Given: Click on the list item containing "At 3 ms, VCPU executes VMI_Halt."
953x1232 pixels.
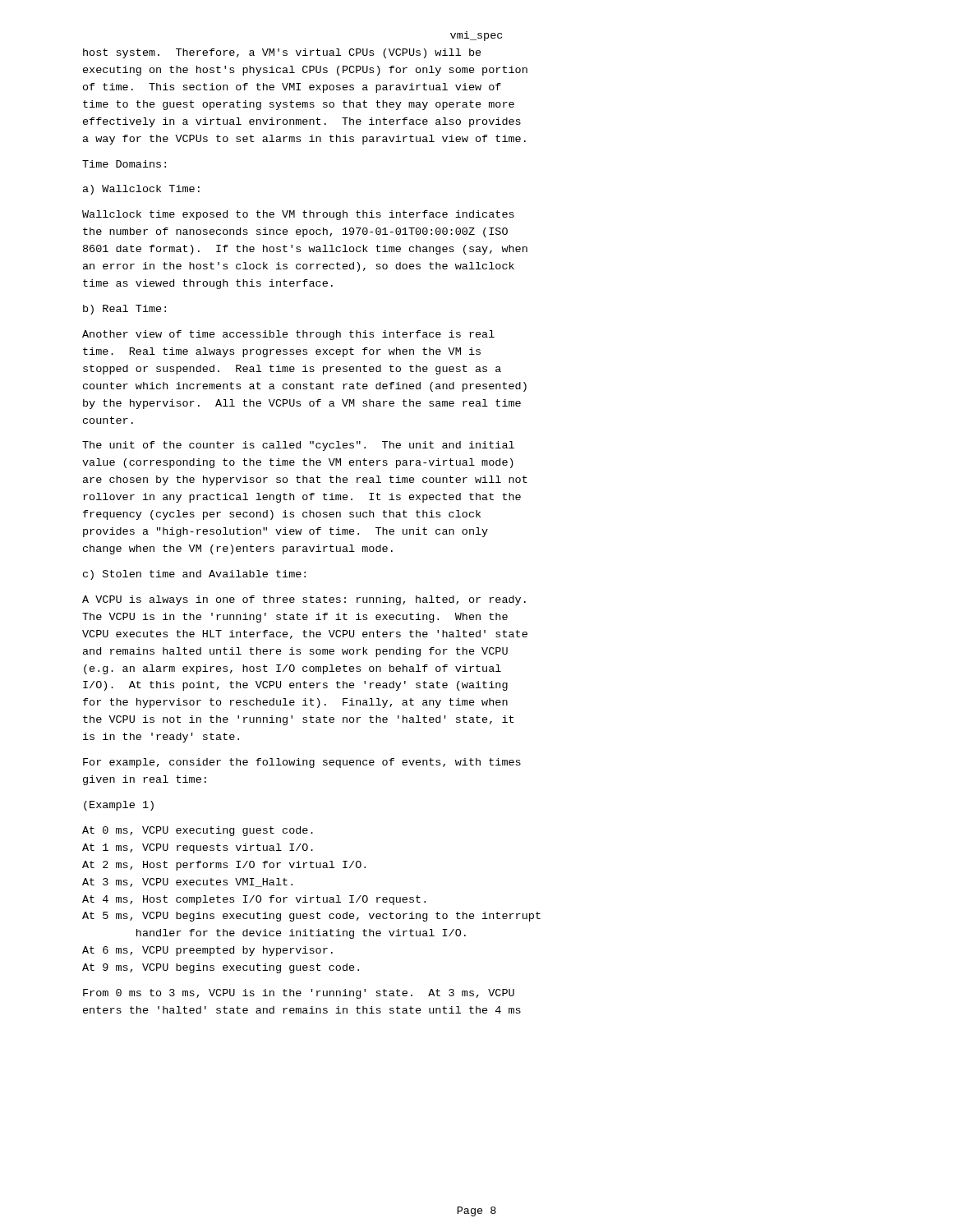Looking at the screenshot, I should pyautogui.click(x=189, y=882).
